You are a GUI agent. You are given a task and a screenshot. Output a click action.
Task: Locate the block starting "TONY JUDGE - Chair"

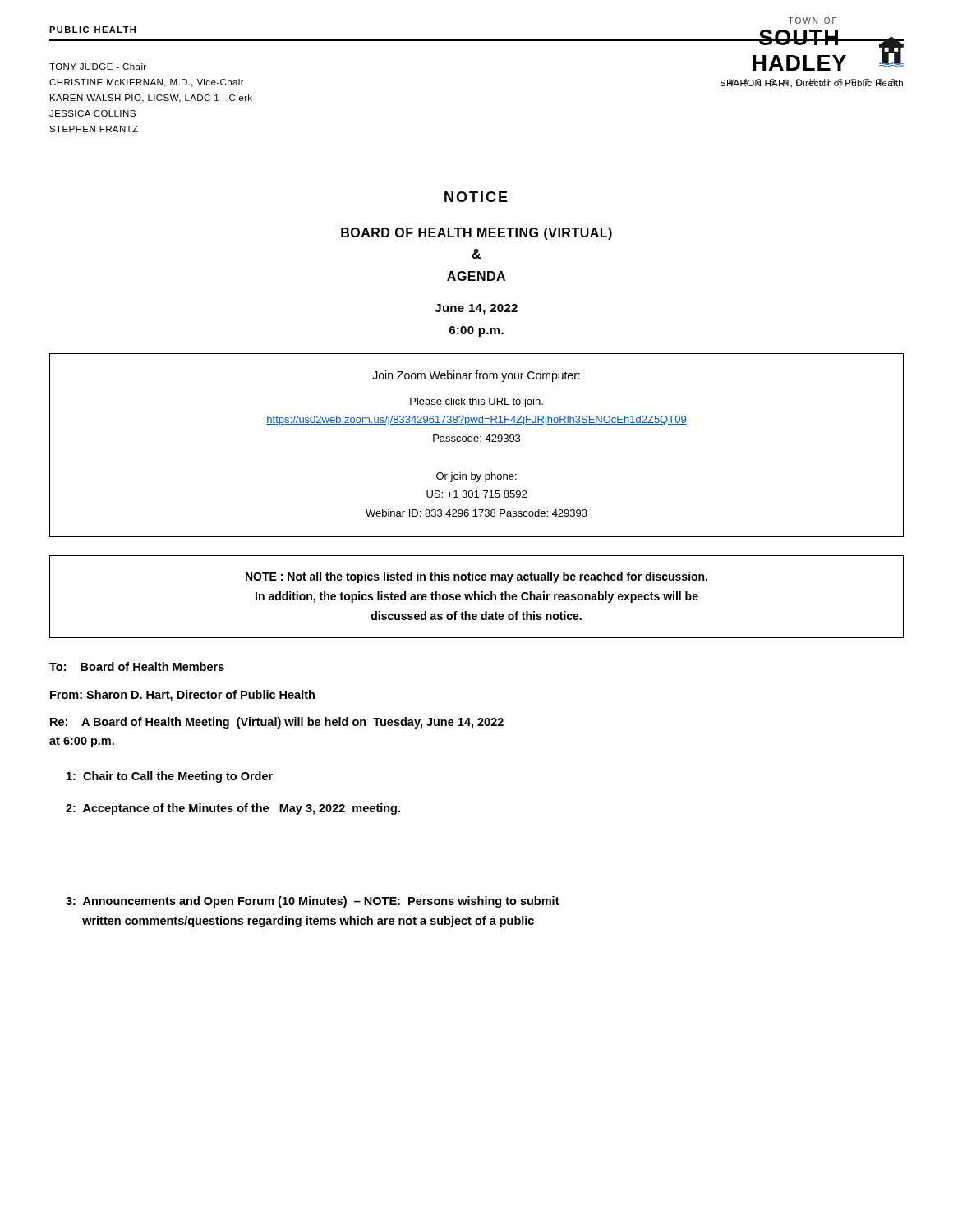[151, 98]
